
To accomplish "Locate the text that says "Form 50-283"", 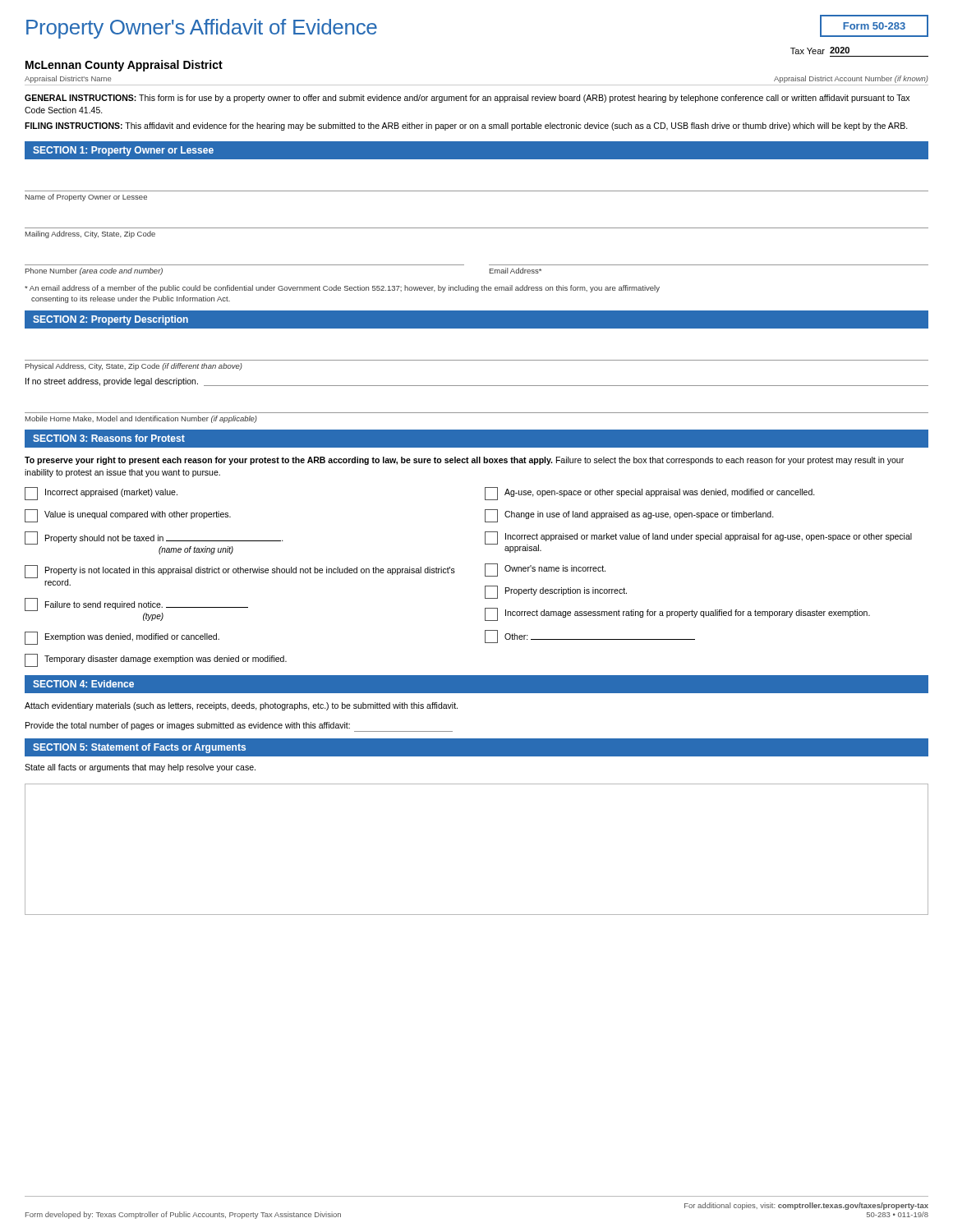I will click(874, 26).
